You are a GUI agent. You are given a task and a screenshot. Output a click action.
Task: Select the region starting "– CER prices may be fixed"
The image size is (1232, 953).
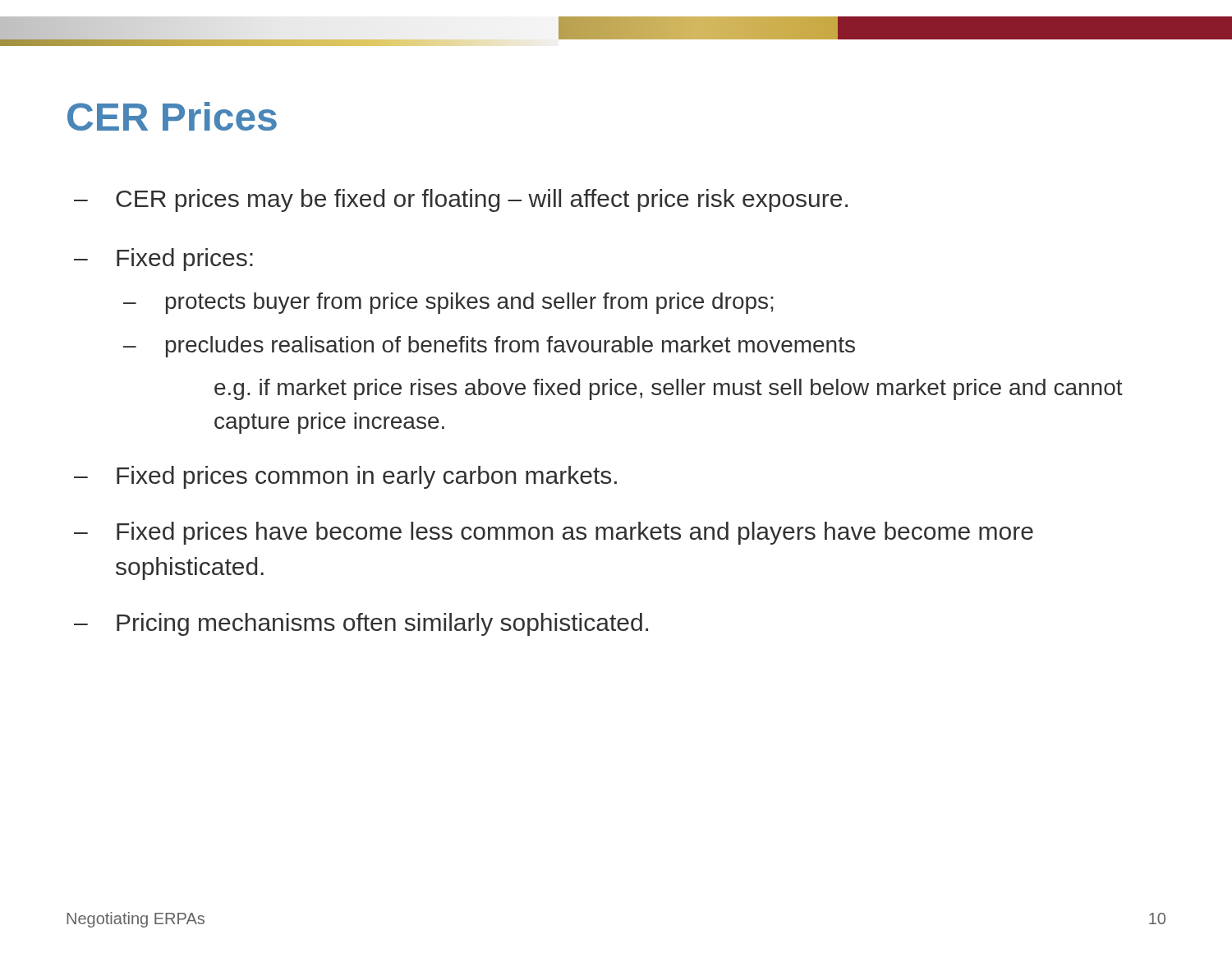point(462,199)
